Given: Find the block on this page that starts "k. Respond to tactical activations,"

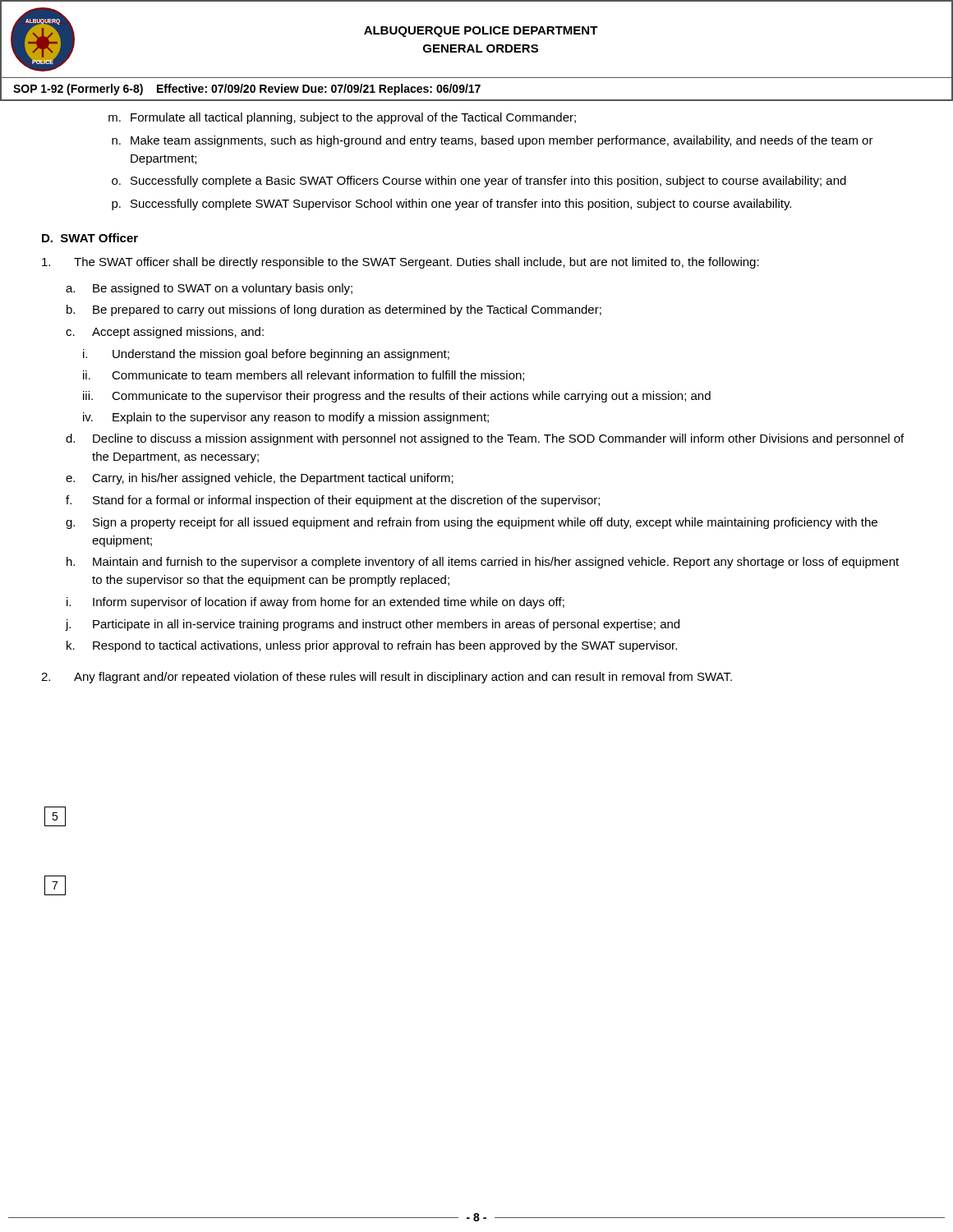Looking at the screenshot, I should 489,646.
